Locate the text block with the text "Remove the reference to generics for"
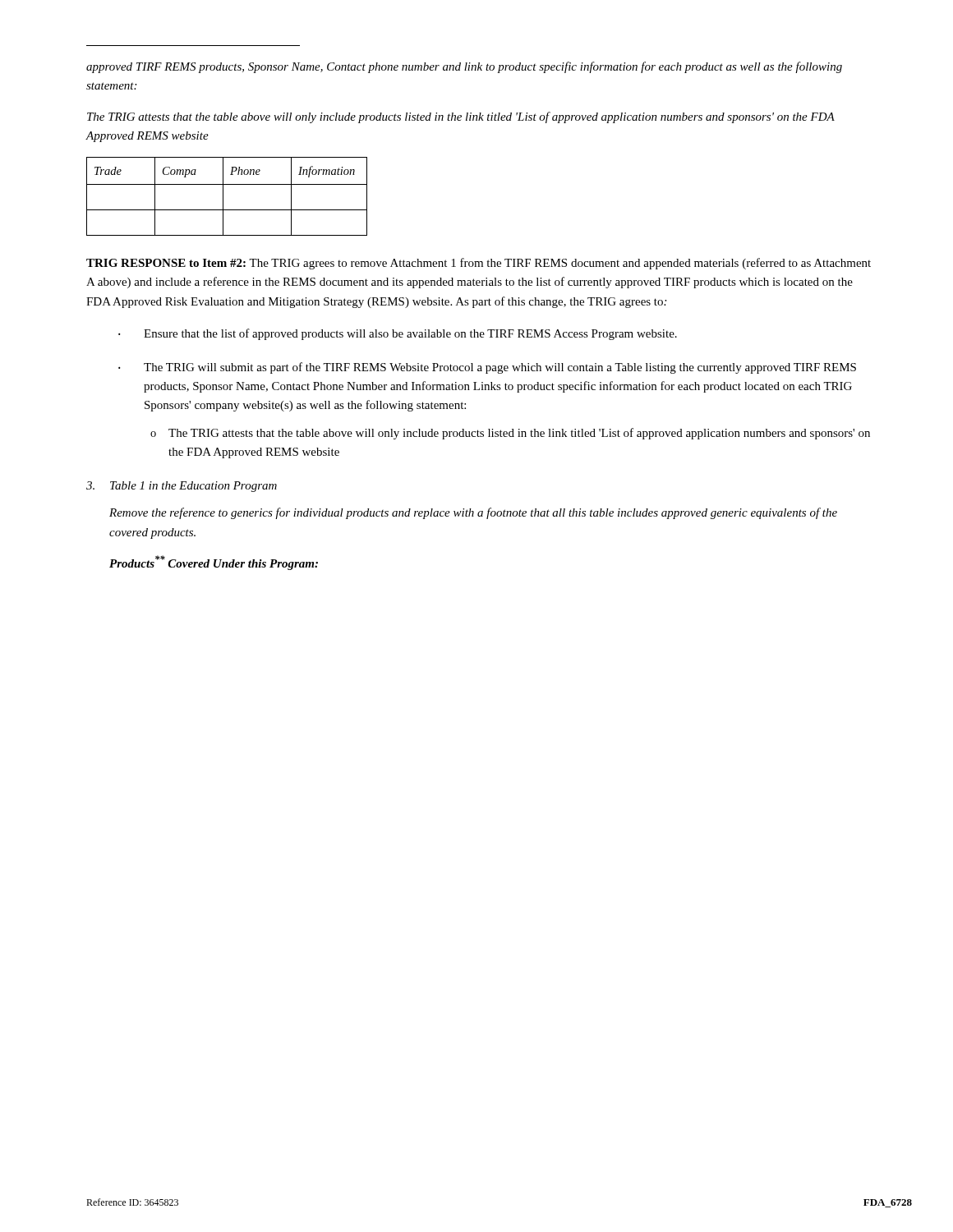953x1232 pixels. point(473,522)
